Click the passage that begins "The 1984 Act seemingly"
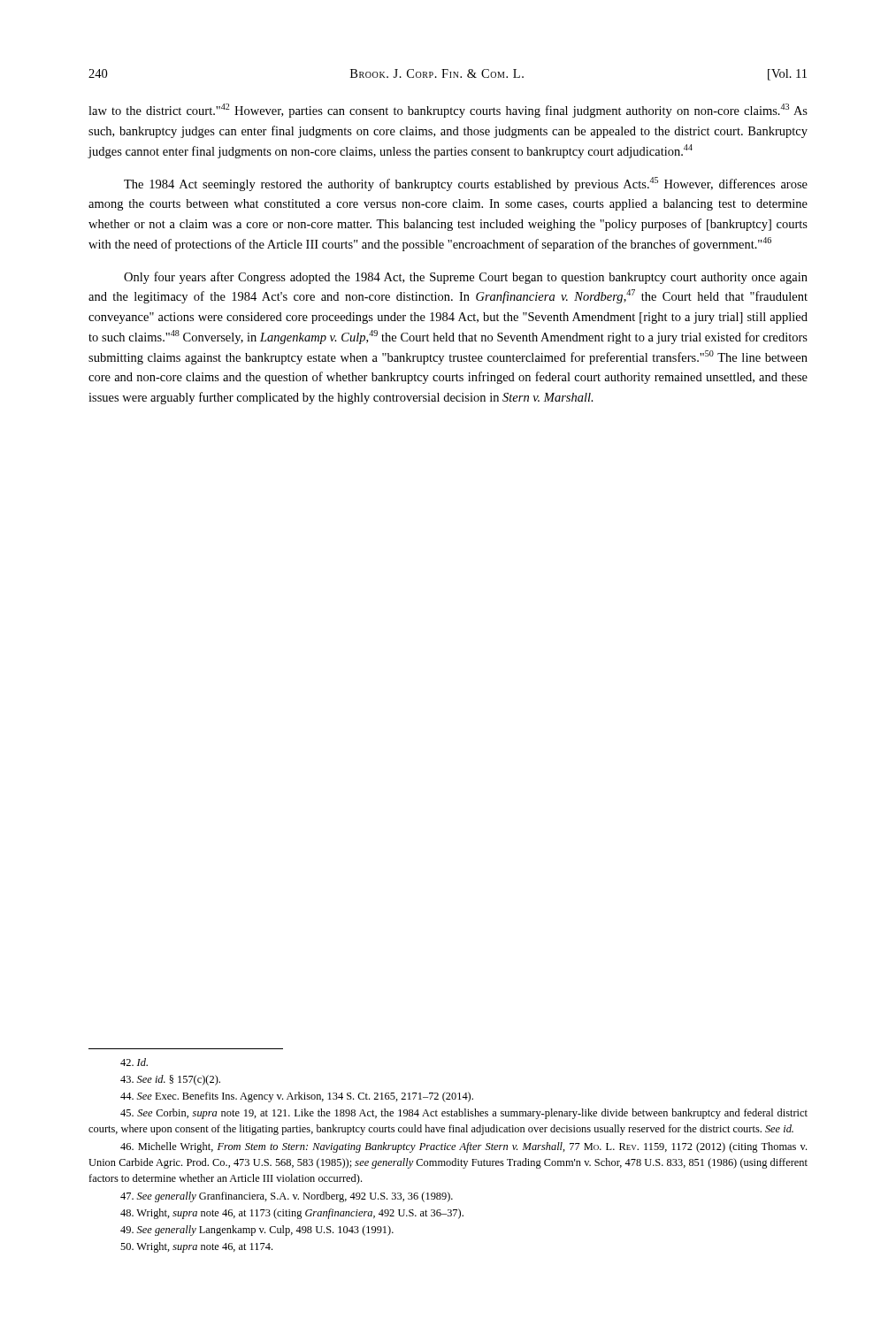Image resolution: width=896 pixels, height=1327 pixels. tap(448, 214)
